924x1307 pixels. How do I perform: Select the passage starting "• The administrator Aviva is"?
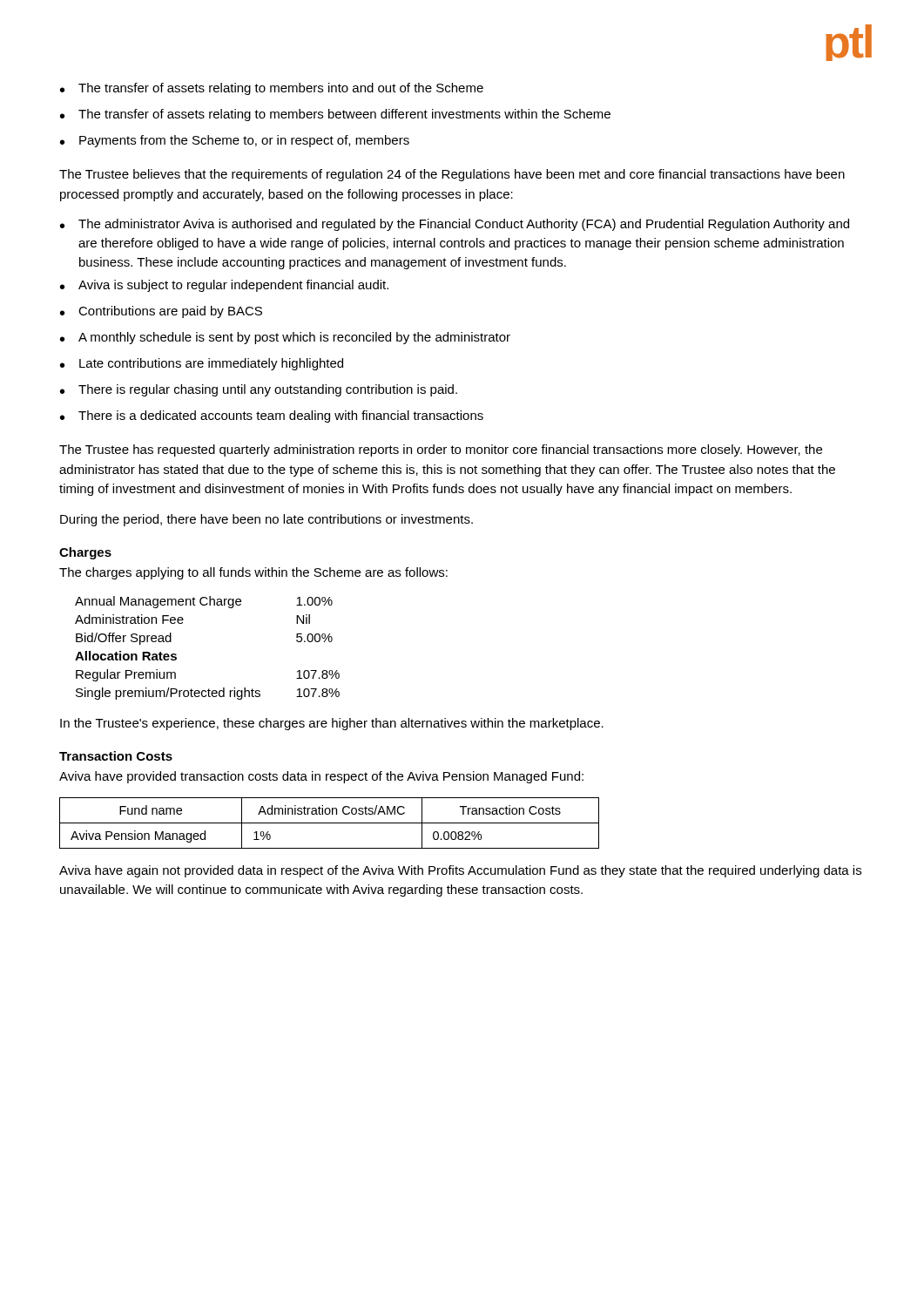tap(462, 243)
